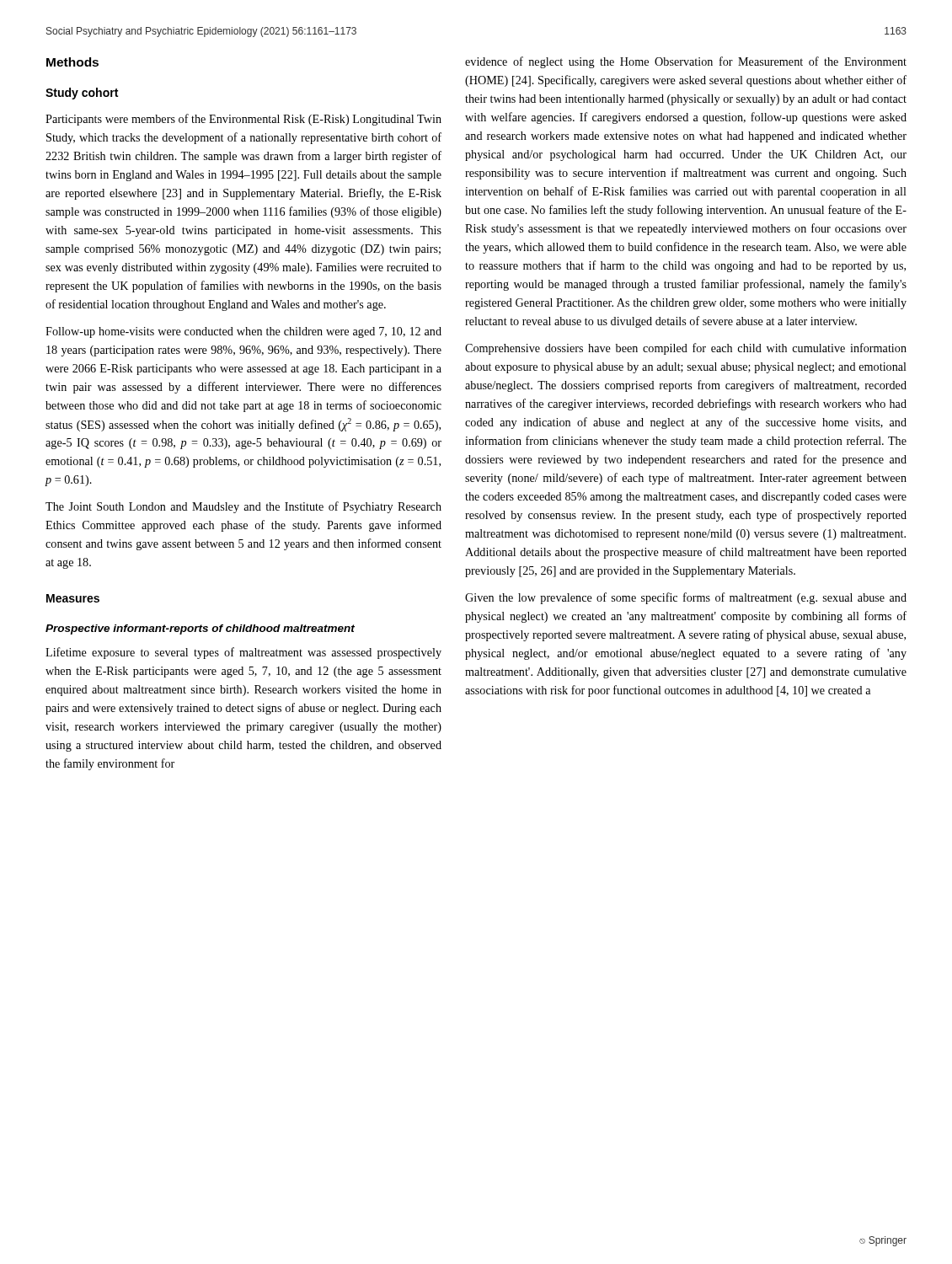The height and width of the screenshot is (1264, 952).
Task: Where is the passage that starts "Follow-up home-visits were conducted when"?
Action: pos(243,405)
